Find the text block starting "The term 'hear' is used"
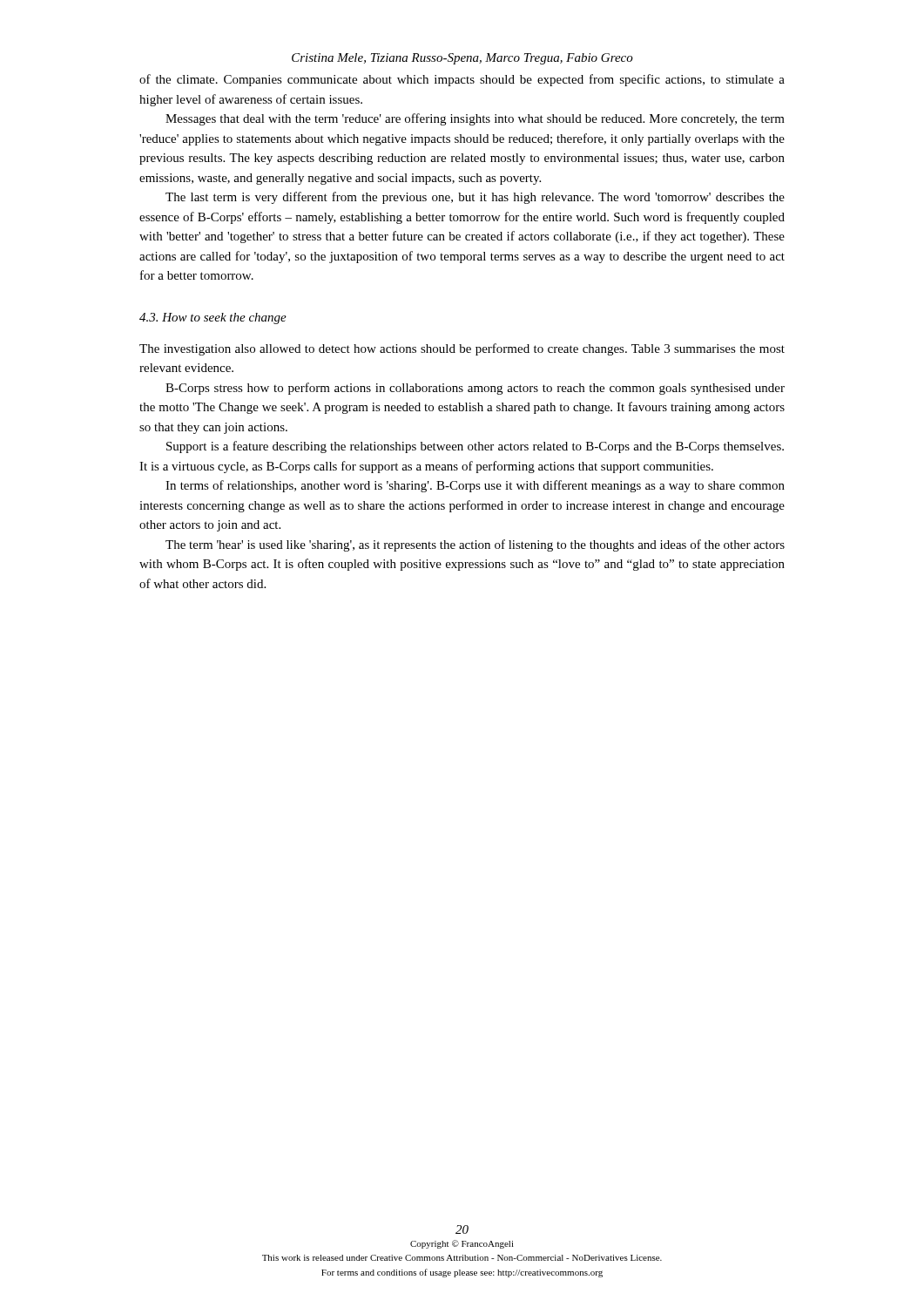This screenshot has height=1307, width=924. (x=462, y=564)
